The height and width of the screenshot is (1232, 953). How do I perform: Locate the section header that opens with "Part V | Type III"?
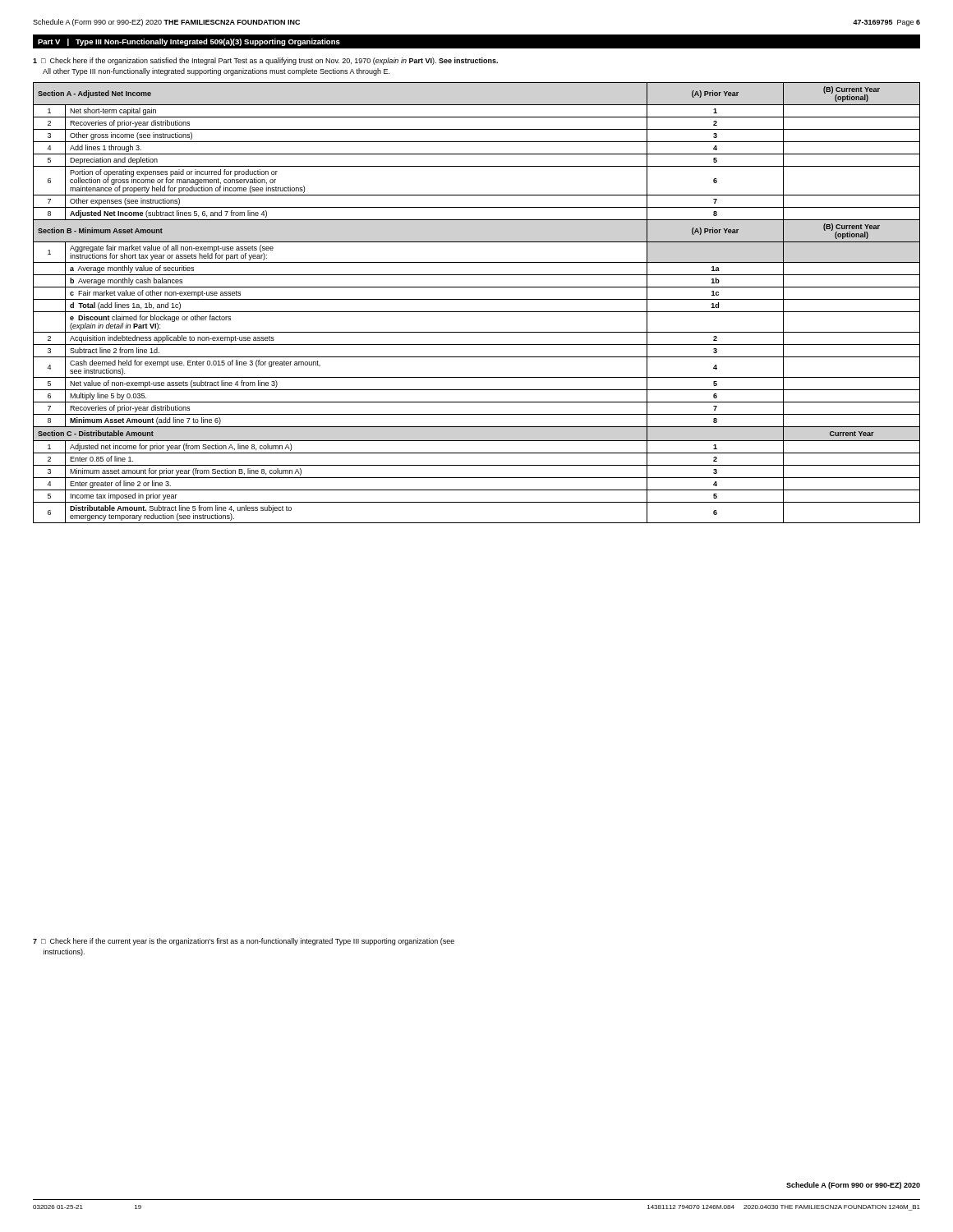[x=189, y=41]
